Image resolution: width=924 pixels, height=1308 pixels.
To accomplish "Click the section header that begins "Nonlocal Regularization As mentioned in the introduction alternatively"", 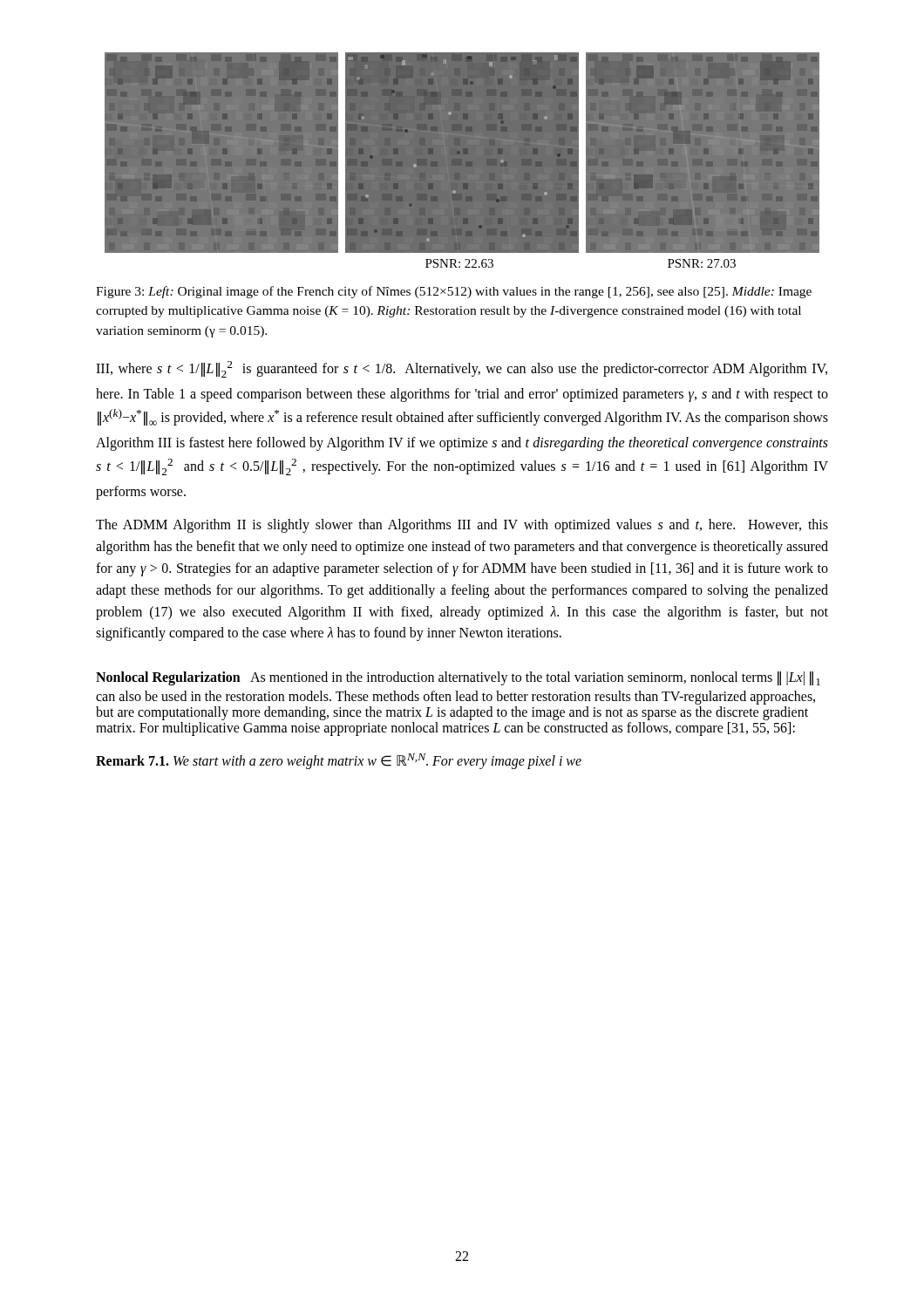I will pos(458,703).
